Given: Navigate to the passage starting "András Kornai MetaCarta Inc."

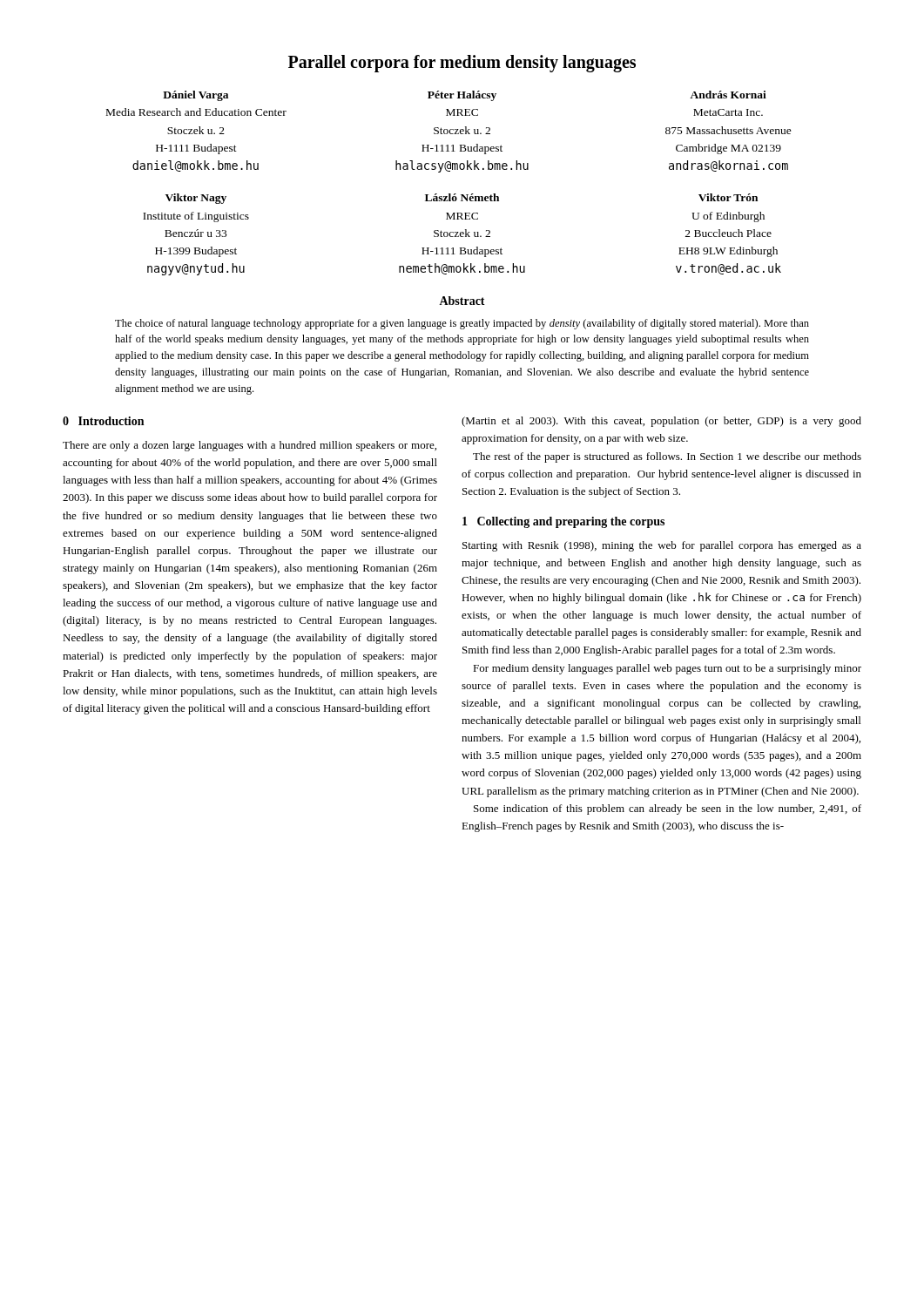Looking at the screenshot, I should (x=728, y=130).
